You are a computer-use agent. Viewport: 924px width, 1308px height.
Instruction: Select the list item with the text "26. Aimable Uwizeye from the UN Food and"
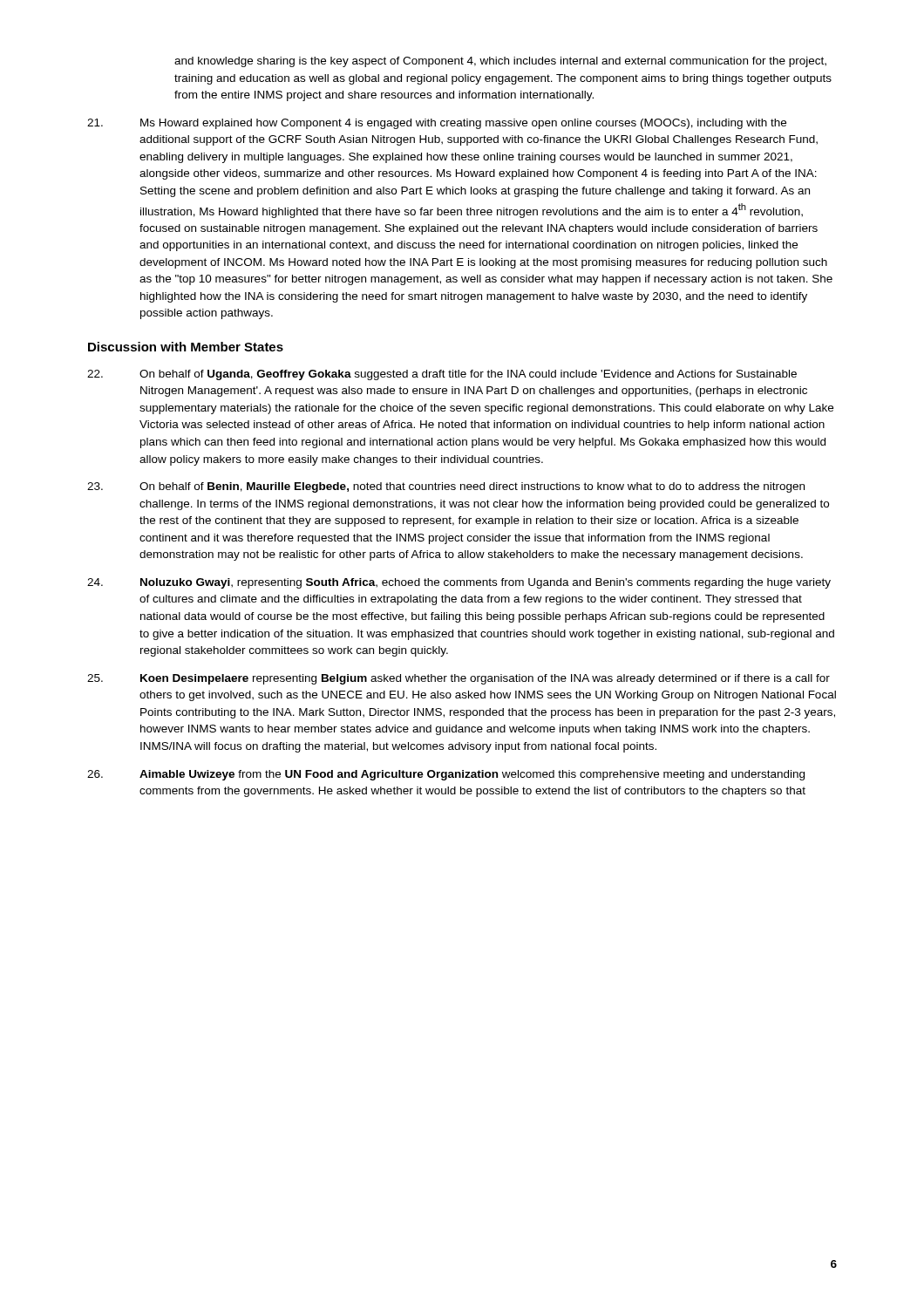tap(462, 782)
